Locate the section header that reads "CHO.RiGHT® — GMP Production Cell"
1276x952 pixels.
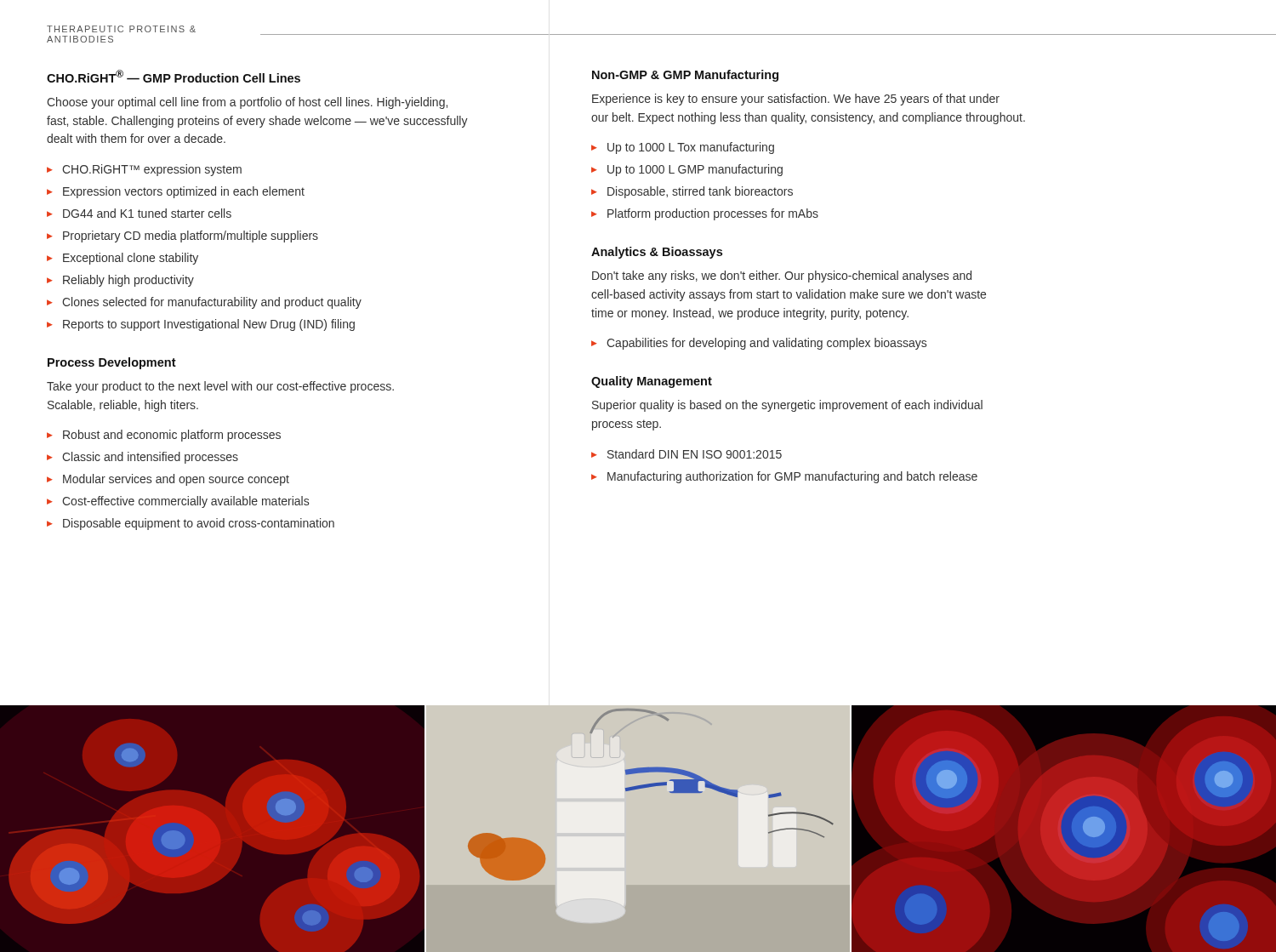[174, 76]
